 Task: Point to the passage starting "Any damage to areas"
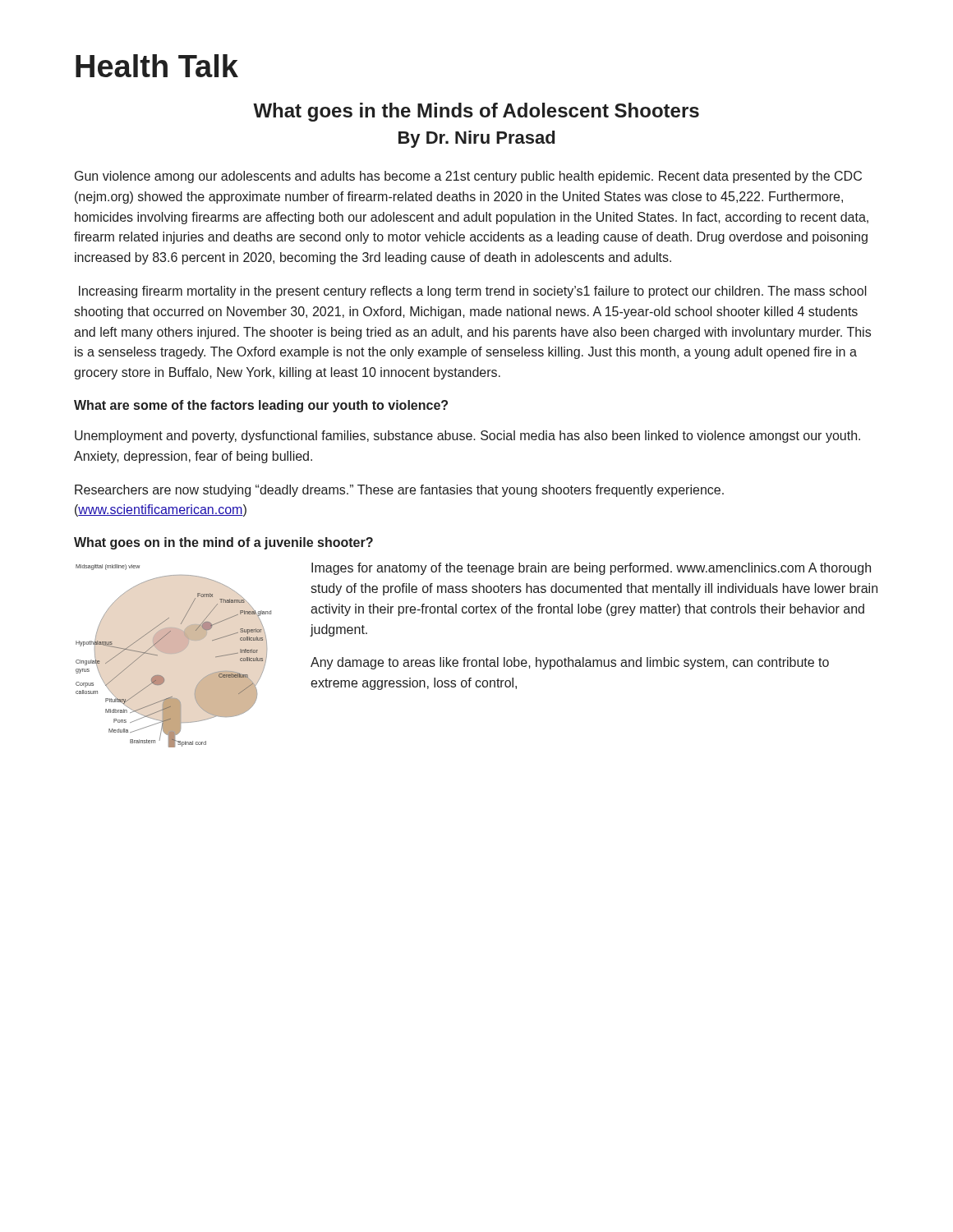[x=595, y=674]
